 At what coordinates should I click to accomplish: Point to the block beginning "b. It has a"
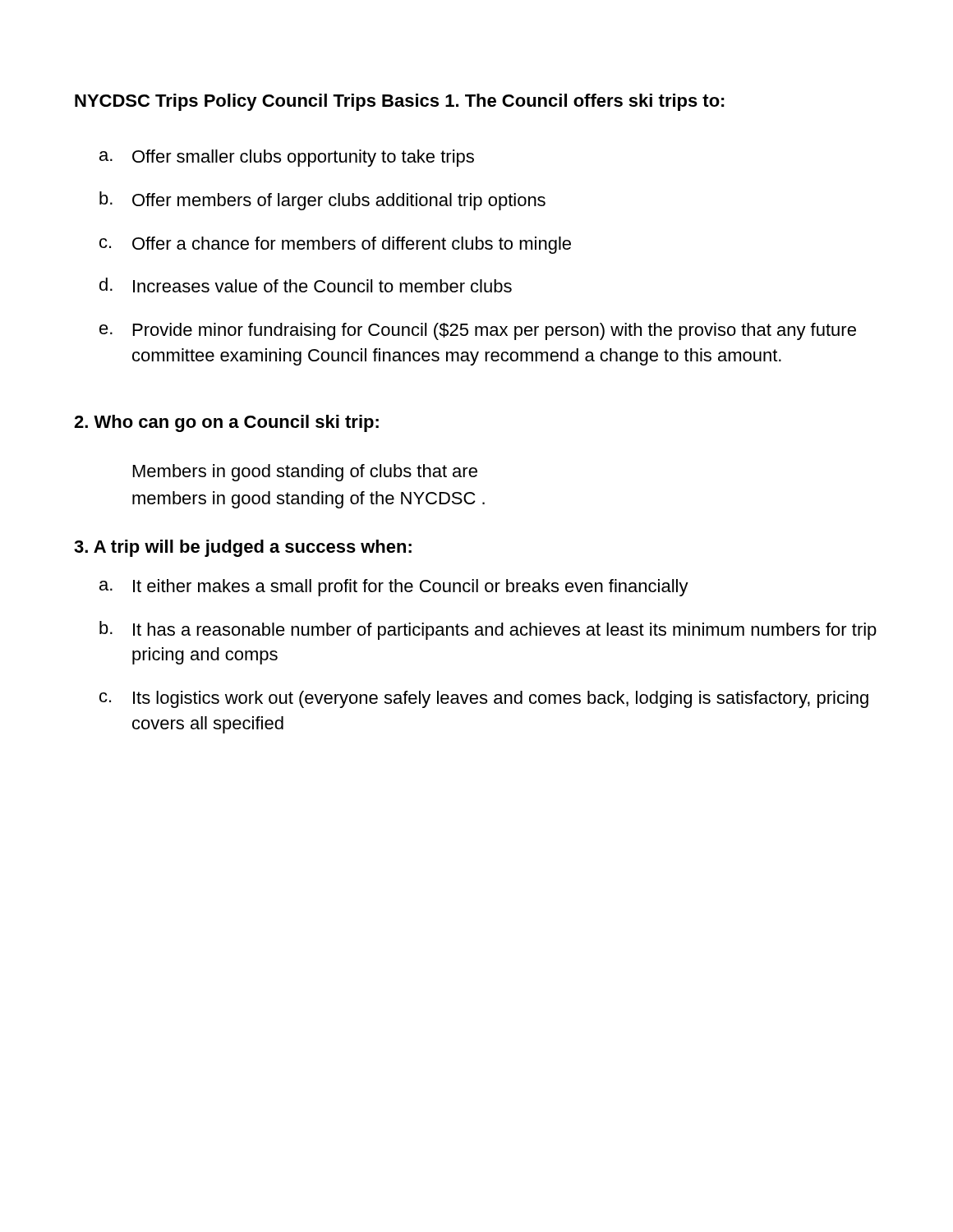tap(489, 643)
